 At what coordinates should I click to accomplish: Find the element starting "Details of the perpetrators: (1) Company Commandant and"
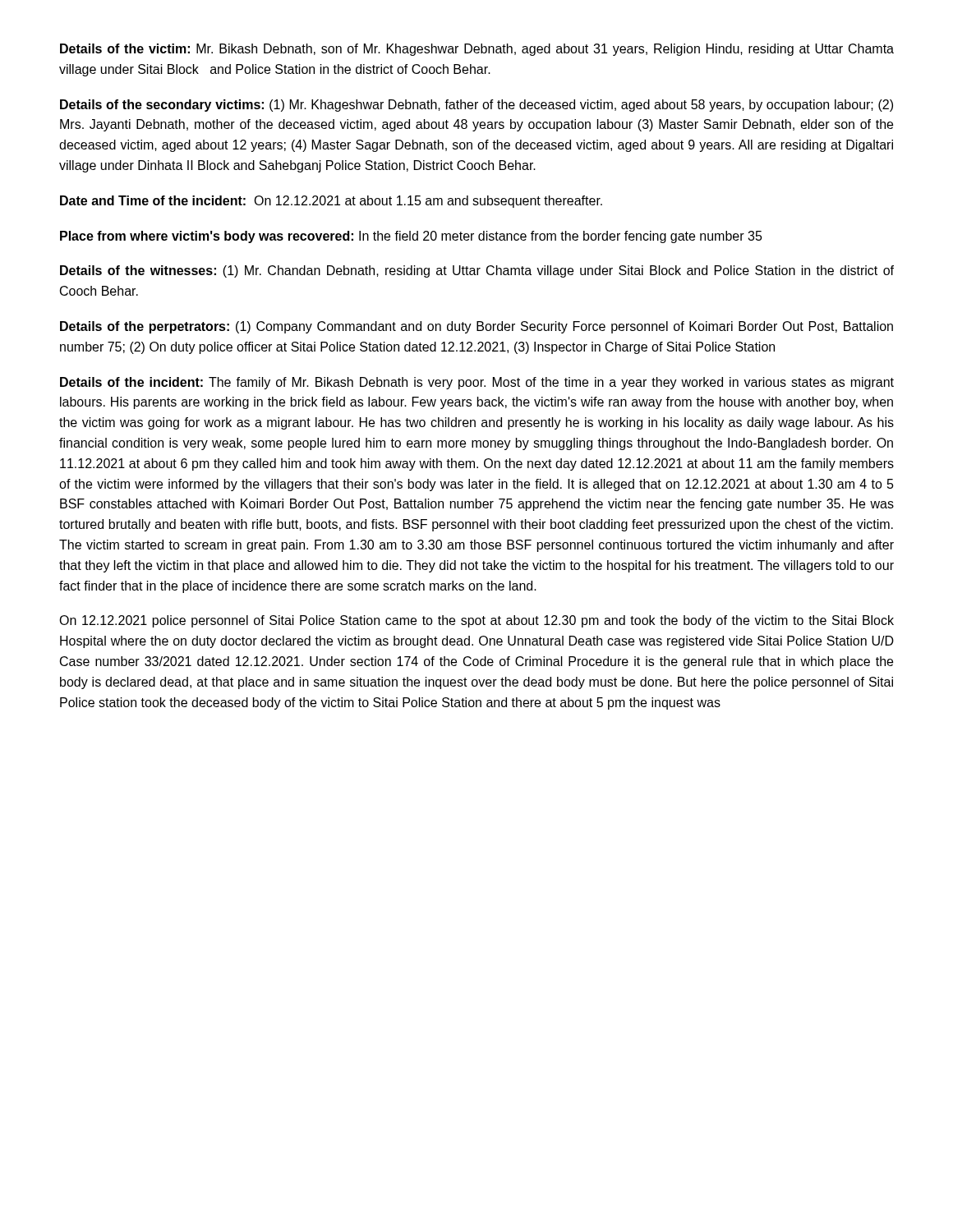point(476,337)
